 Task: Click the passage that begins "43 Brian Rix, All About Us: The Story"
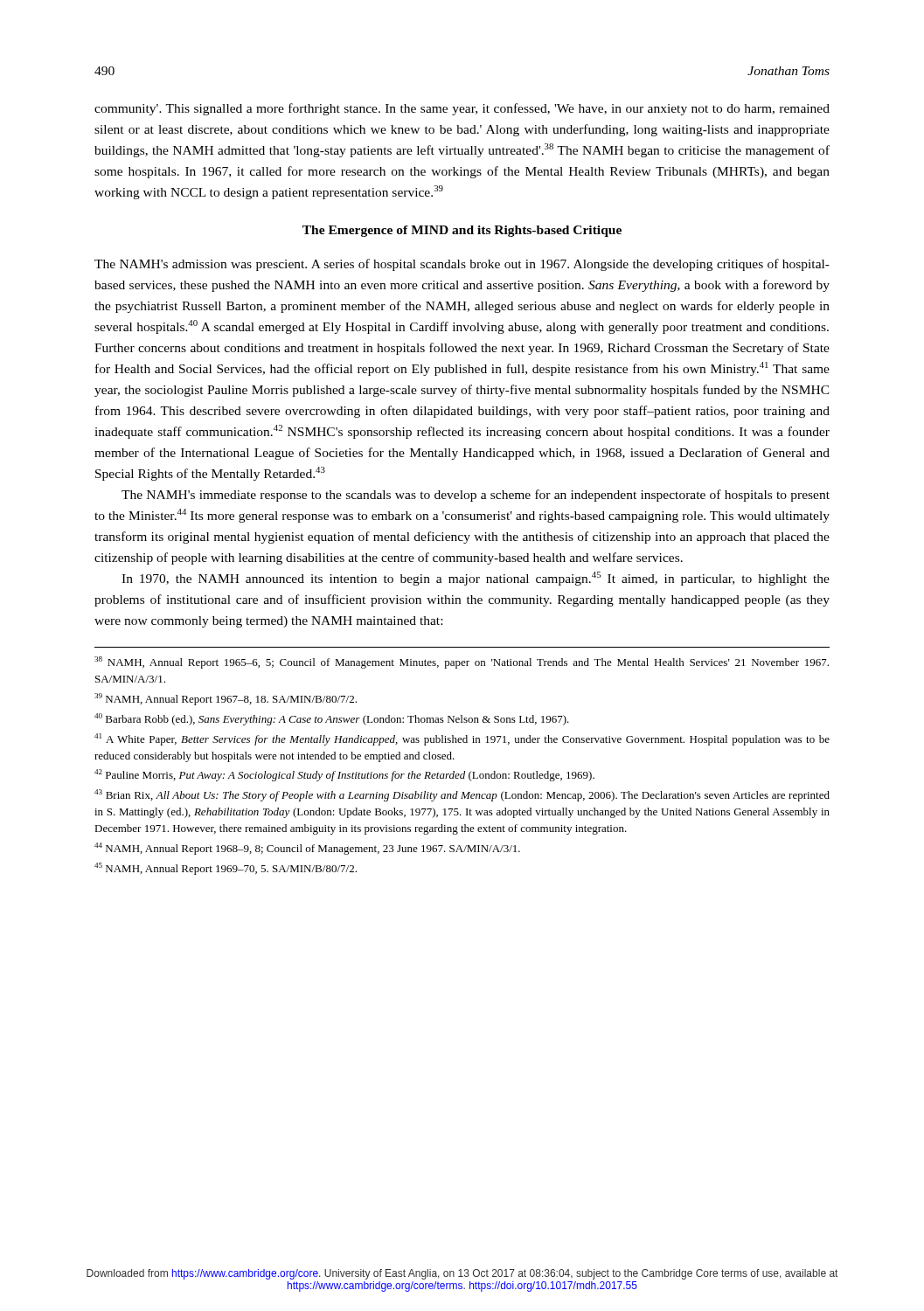tap(462, 811)
